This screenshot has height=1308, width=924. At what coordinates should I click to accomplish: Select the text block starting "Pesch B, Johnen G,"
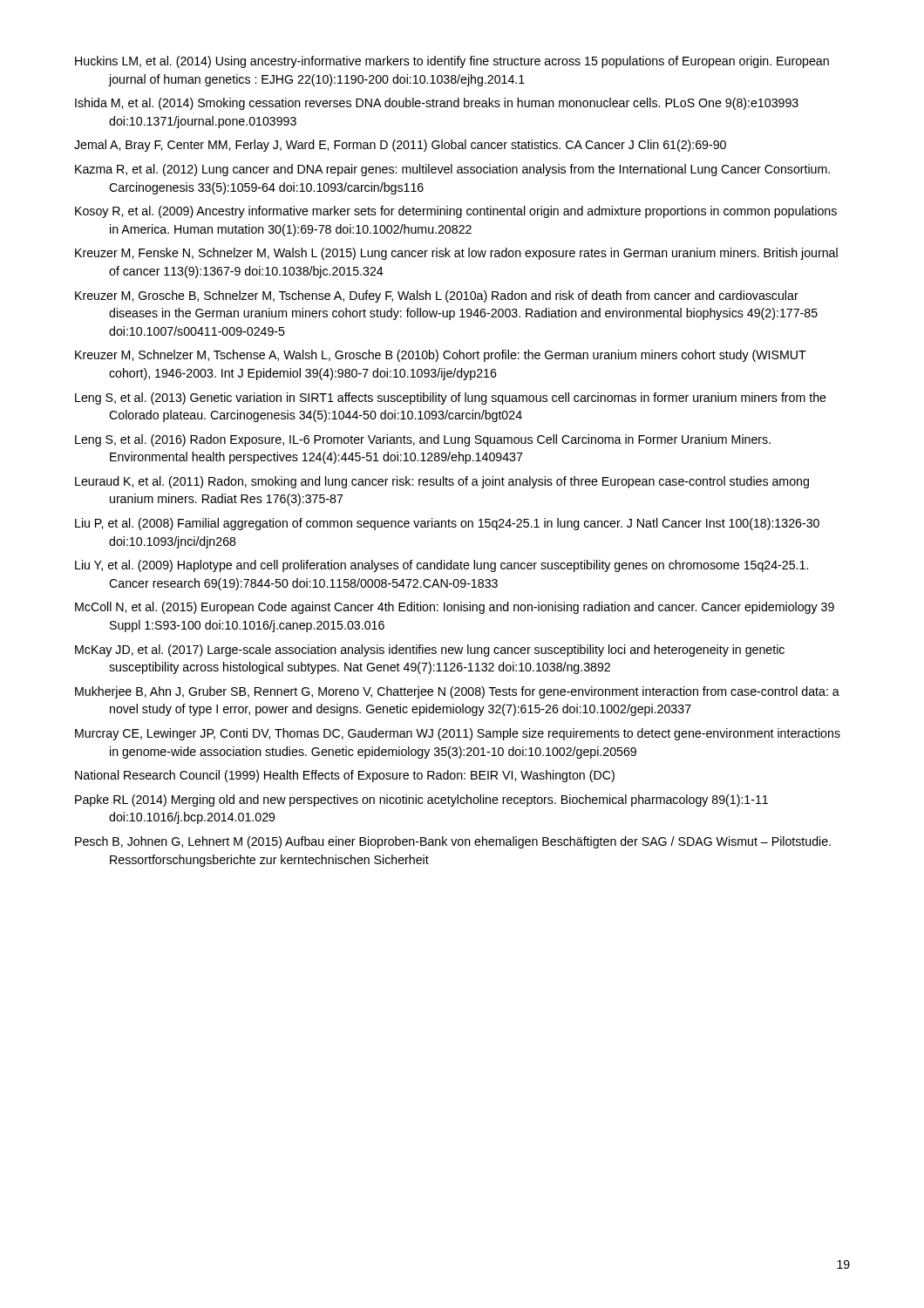453,850
